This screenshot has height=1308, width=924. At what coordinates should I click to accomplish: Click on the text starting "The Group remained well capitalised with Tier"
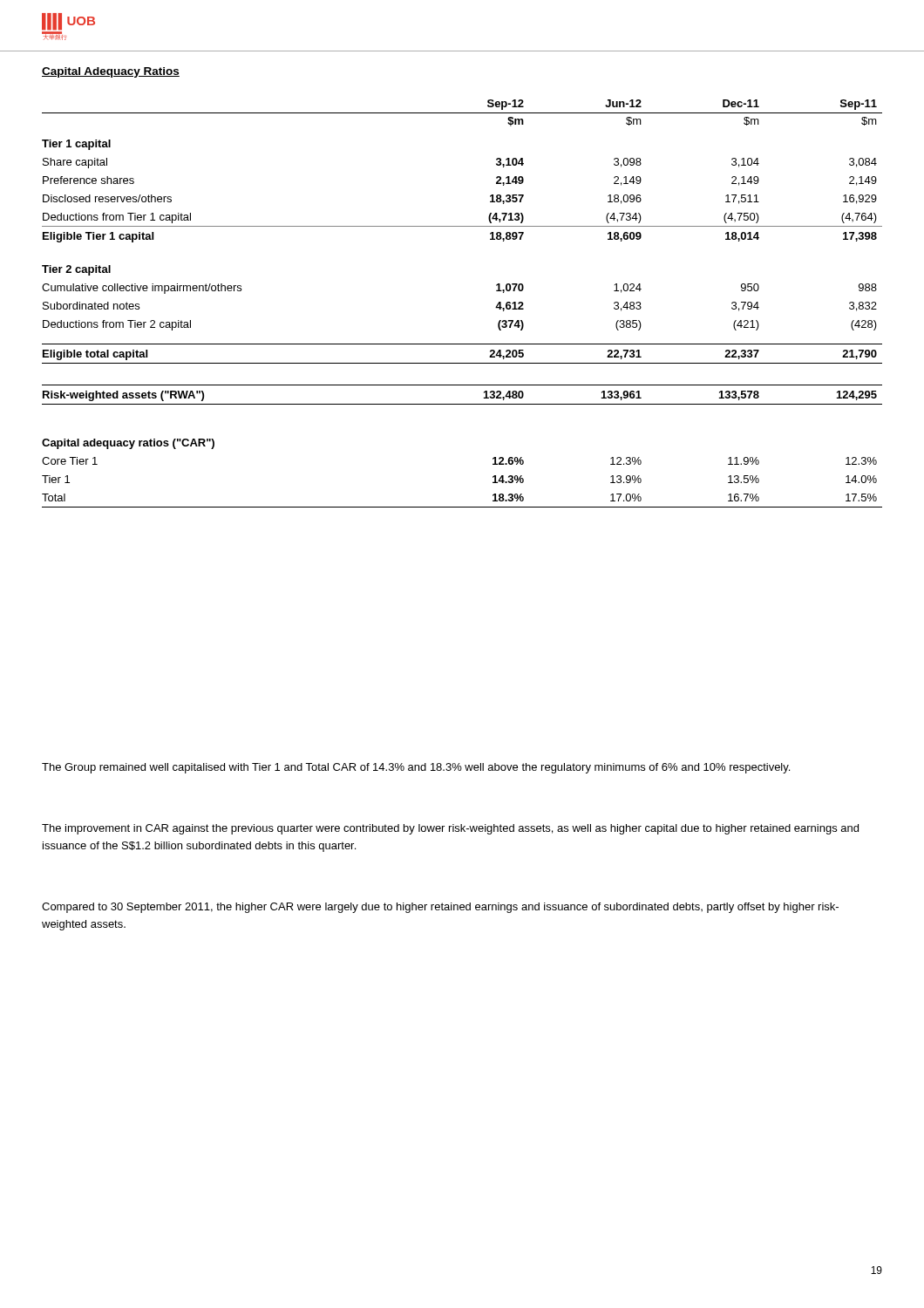tap(416, 767)
